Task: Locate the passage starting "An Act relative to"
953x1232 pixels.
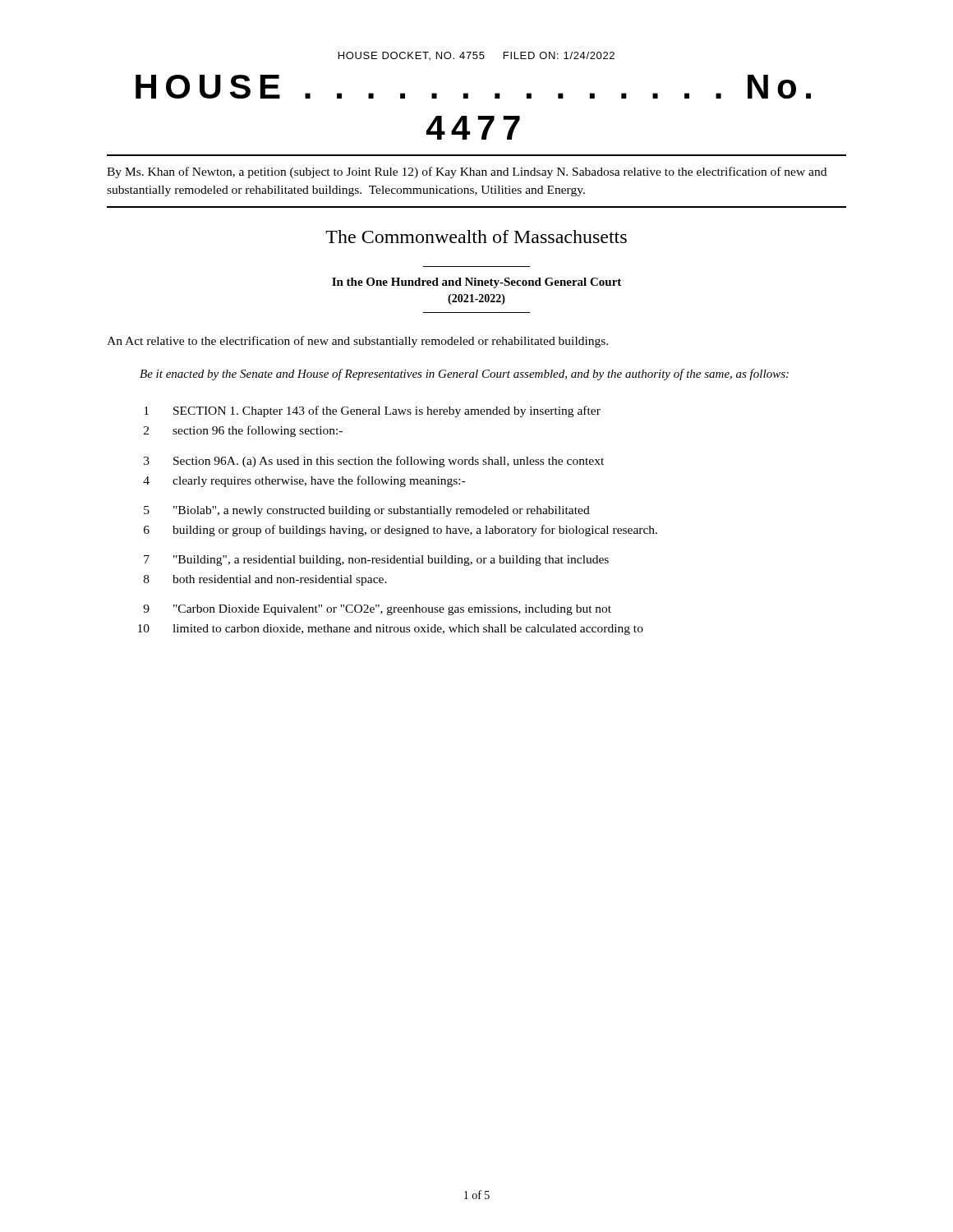Action: pos(358,340)
